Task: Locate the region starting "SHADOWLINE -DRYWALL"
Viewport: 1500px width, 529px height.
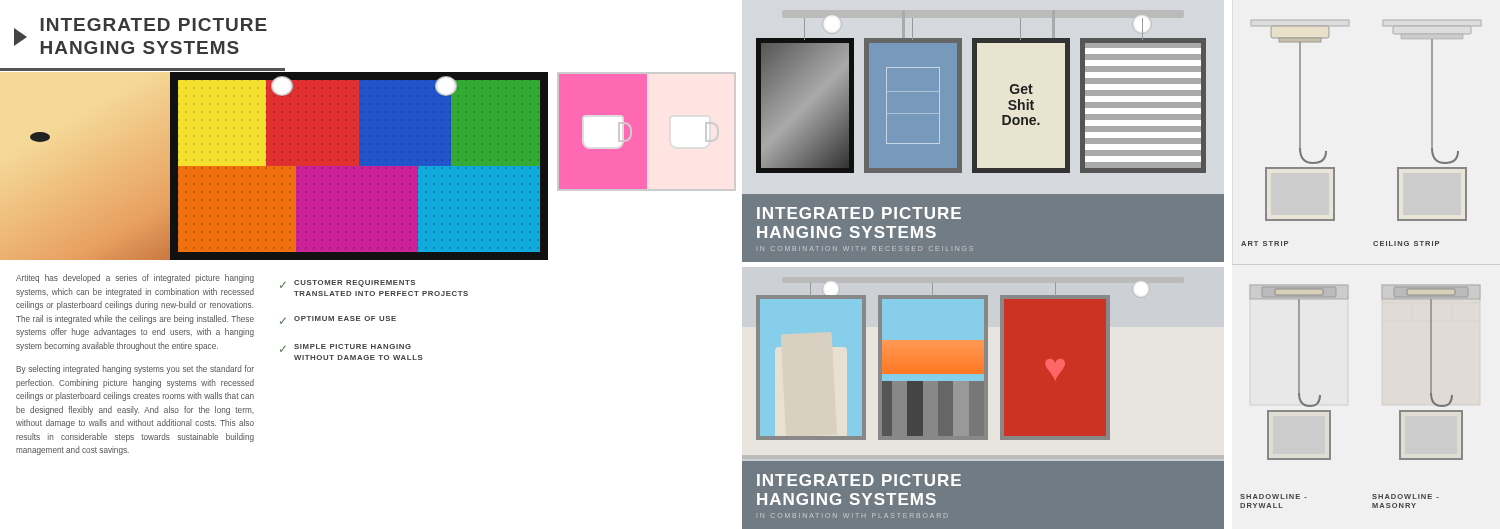Action: [1274, 501]
